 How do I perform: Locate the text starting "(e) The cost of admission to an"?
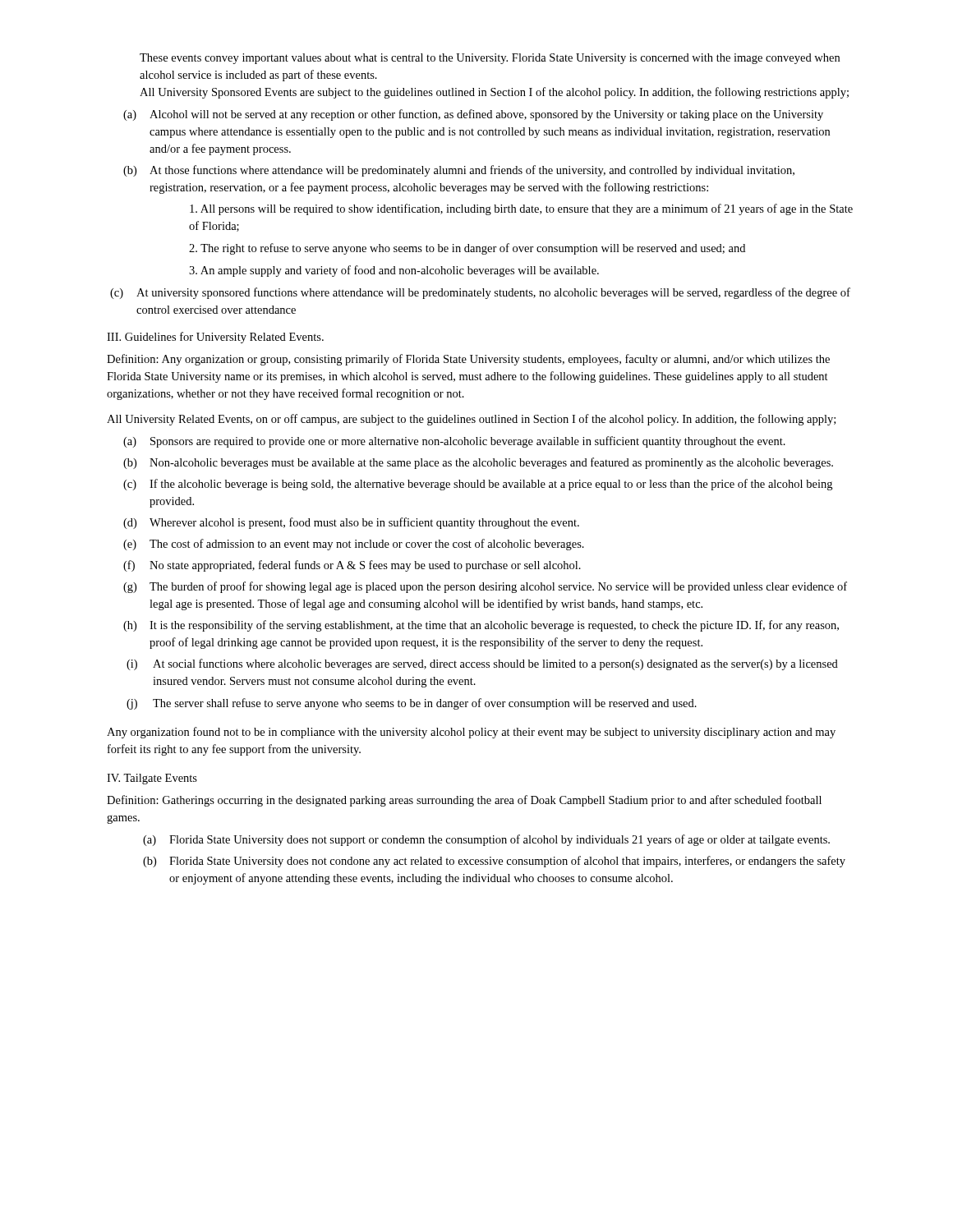coord(489,544)
